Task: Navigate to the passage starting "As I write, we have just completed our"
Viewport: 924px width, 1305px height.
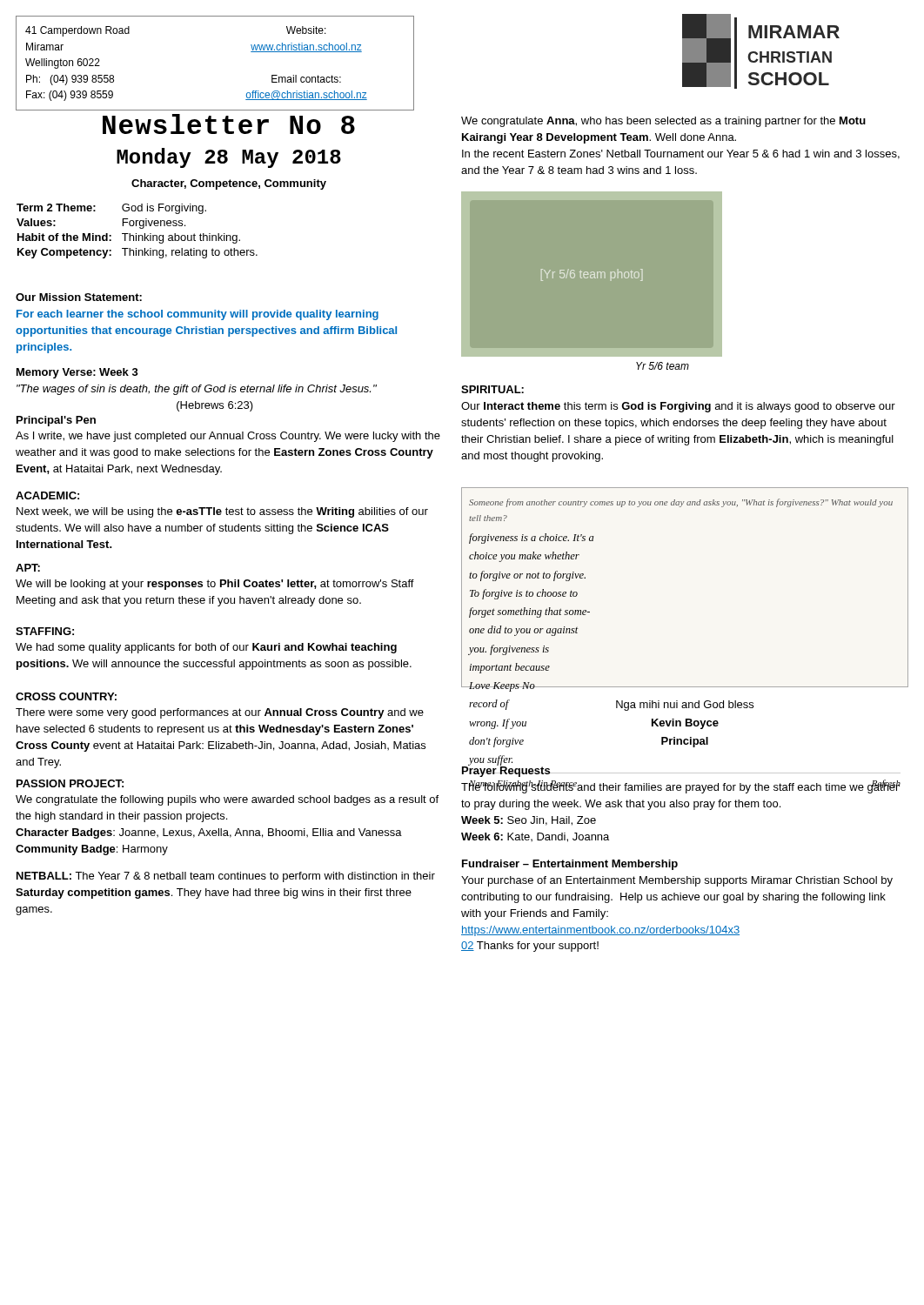Action: [x=228, y=452]
